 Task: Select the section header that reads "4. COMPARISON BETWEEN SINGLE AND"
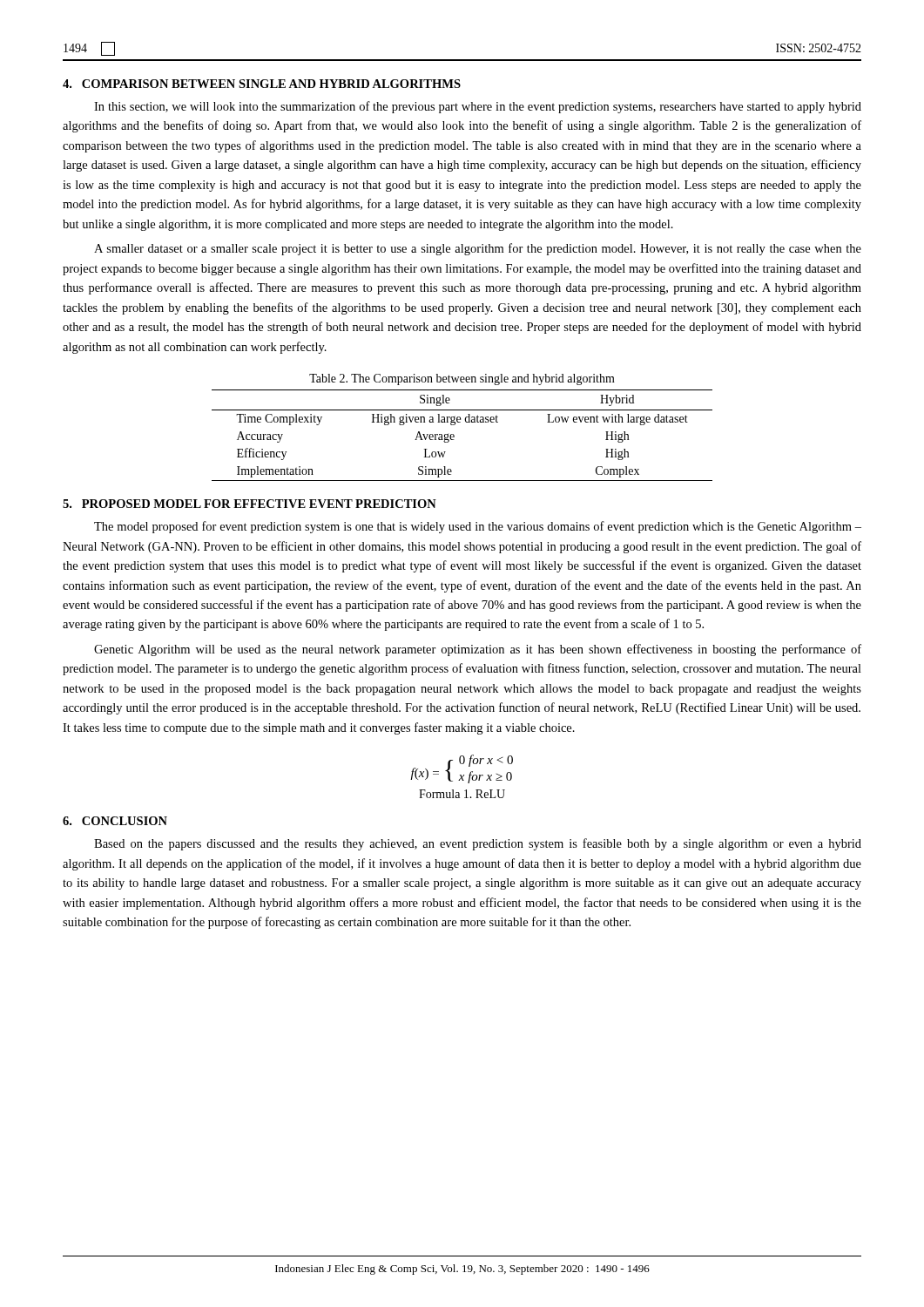[262, 84]
